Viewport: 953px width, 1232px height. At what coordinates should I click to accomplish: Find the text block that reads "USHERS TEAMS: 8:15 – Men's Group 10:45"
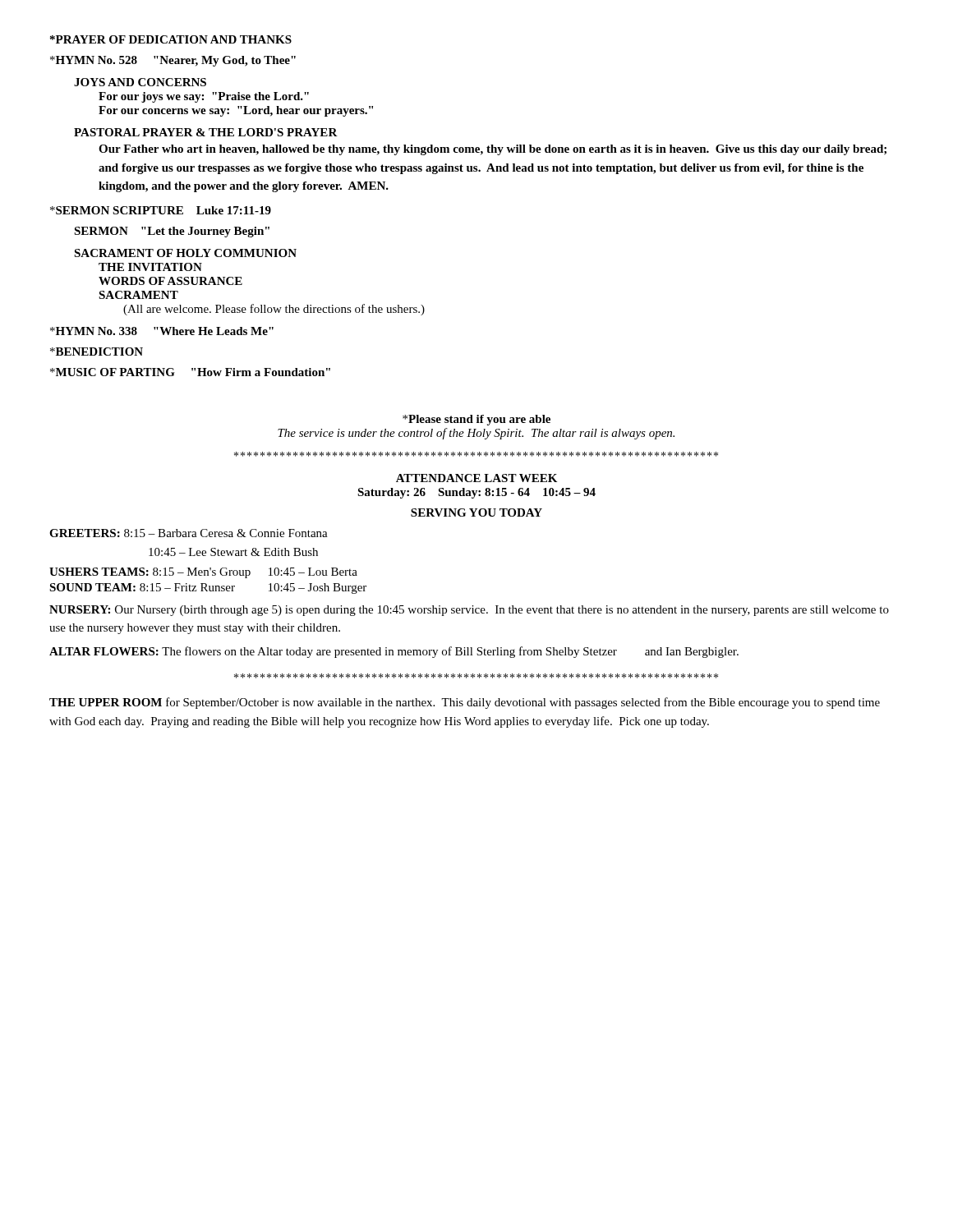[208, 579]
